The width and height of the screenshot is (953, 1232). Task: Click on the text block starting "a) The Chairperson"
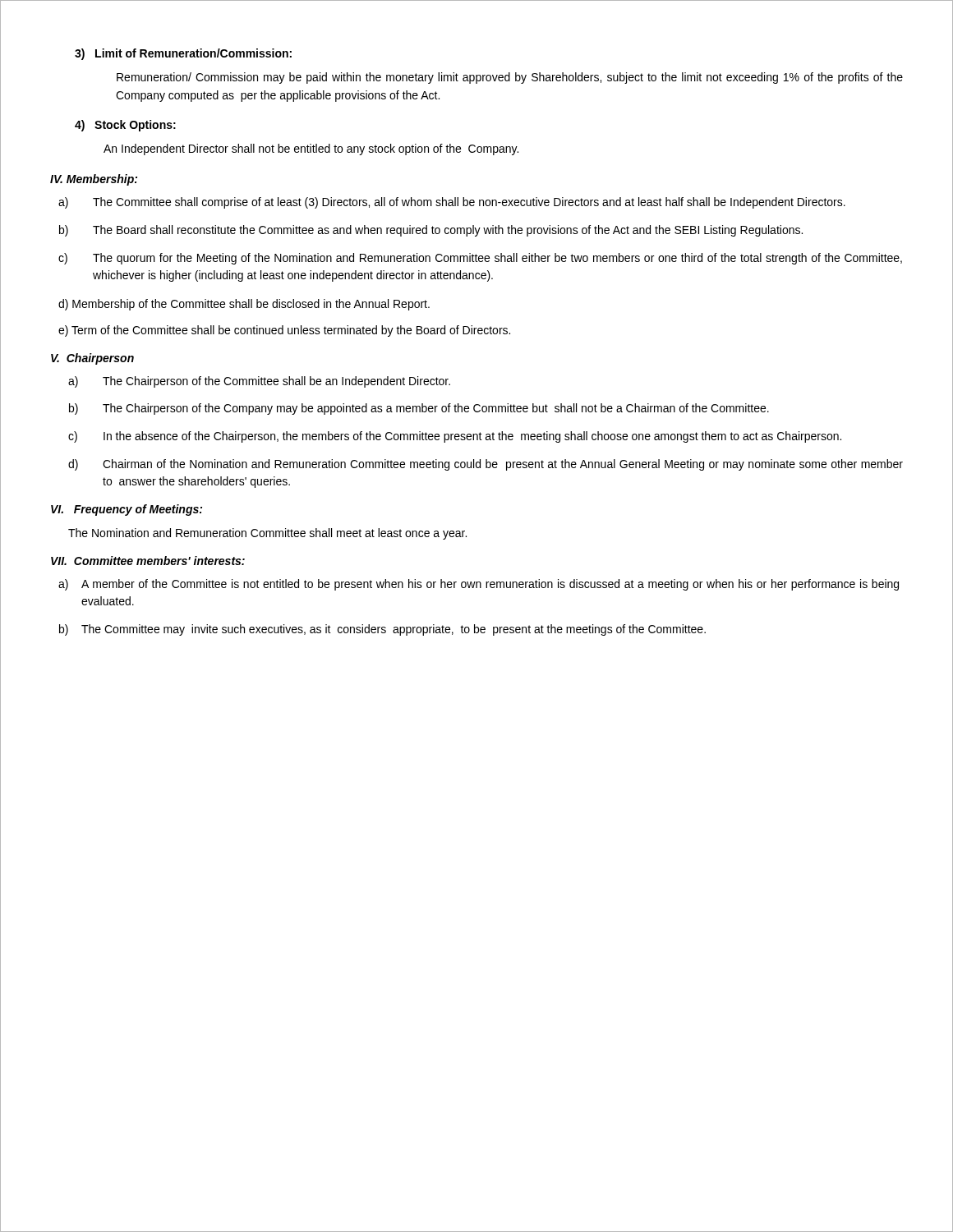pos(259,382)
